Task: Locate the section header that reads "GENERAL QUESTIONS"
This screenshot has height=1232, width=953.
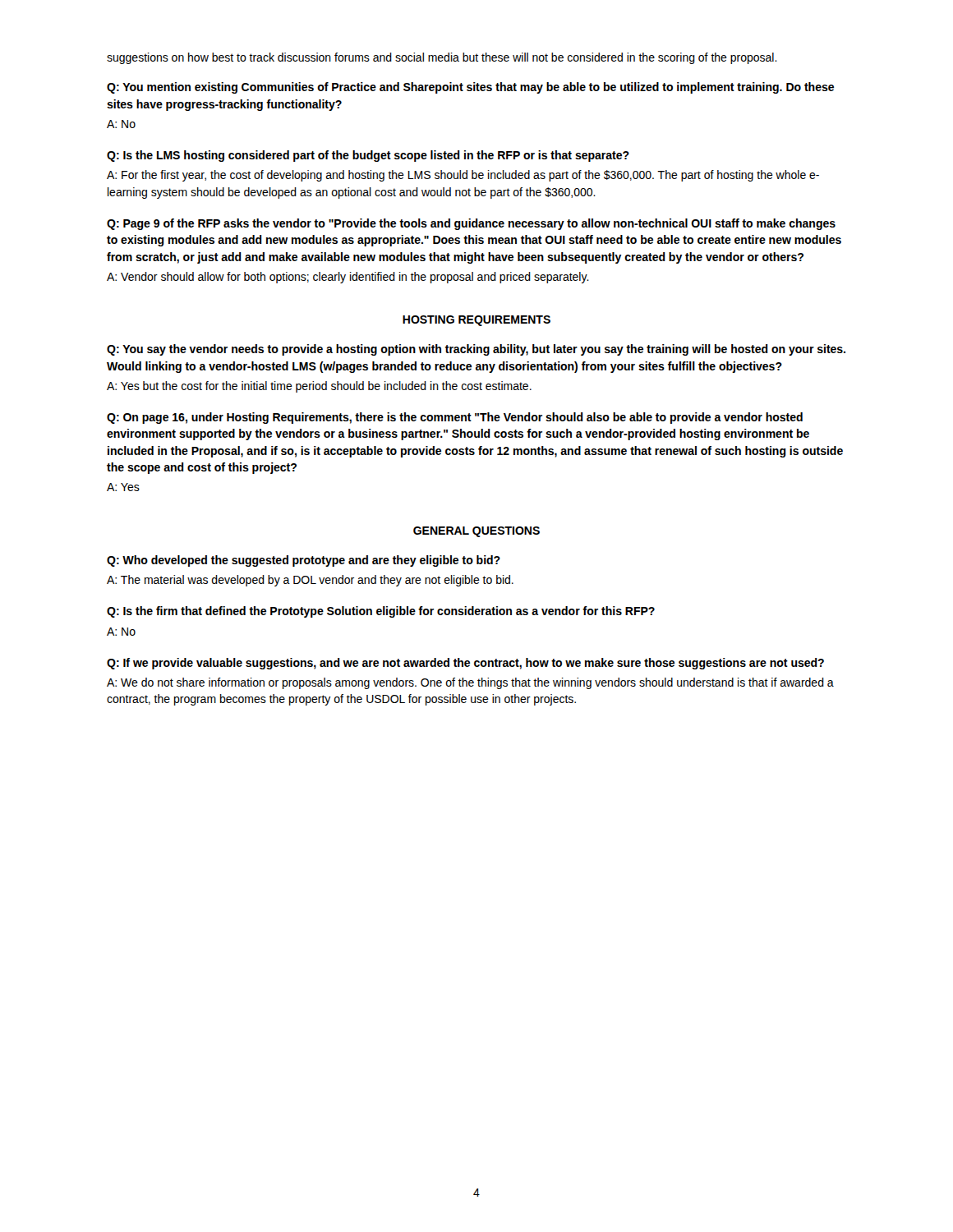Action: [476, 530]
